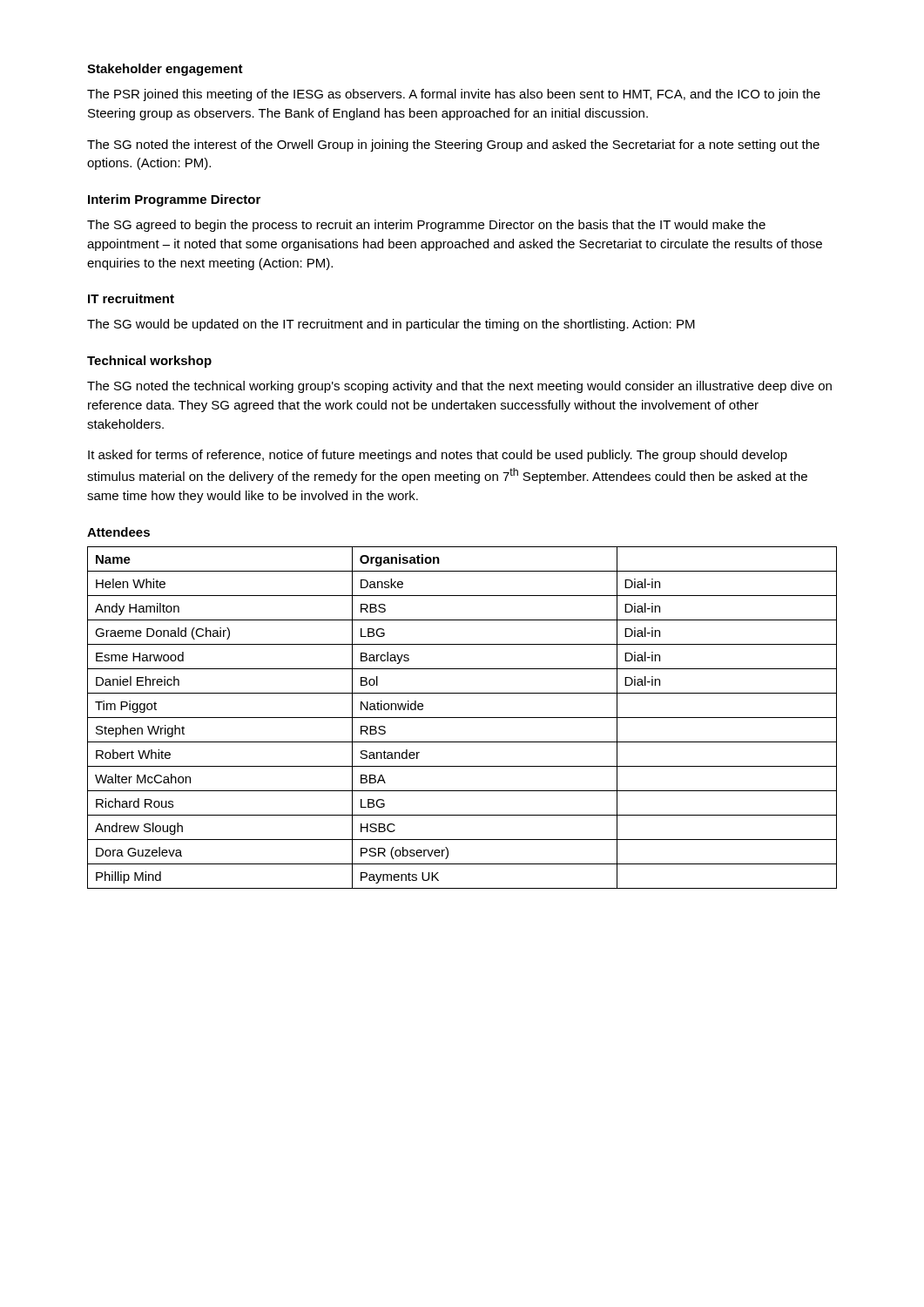The height and width of the screenshot is (1307, 924).
Task: Locate the element starting "It asked for"
Action: (447, 475)
